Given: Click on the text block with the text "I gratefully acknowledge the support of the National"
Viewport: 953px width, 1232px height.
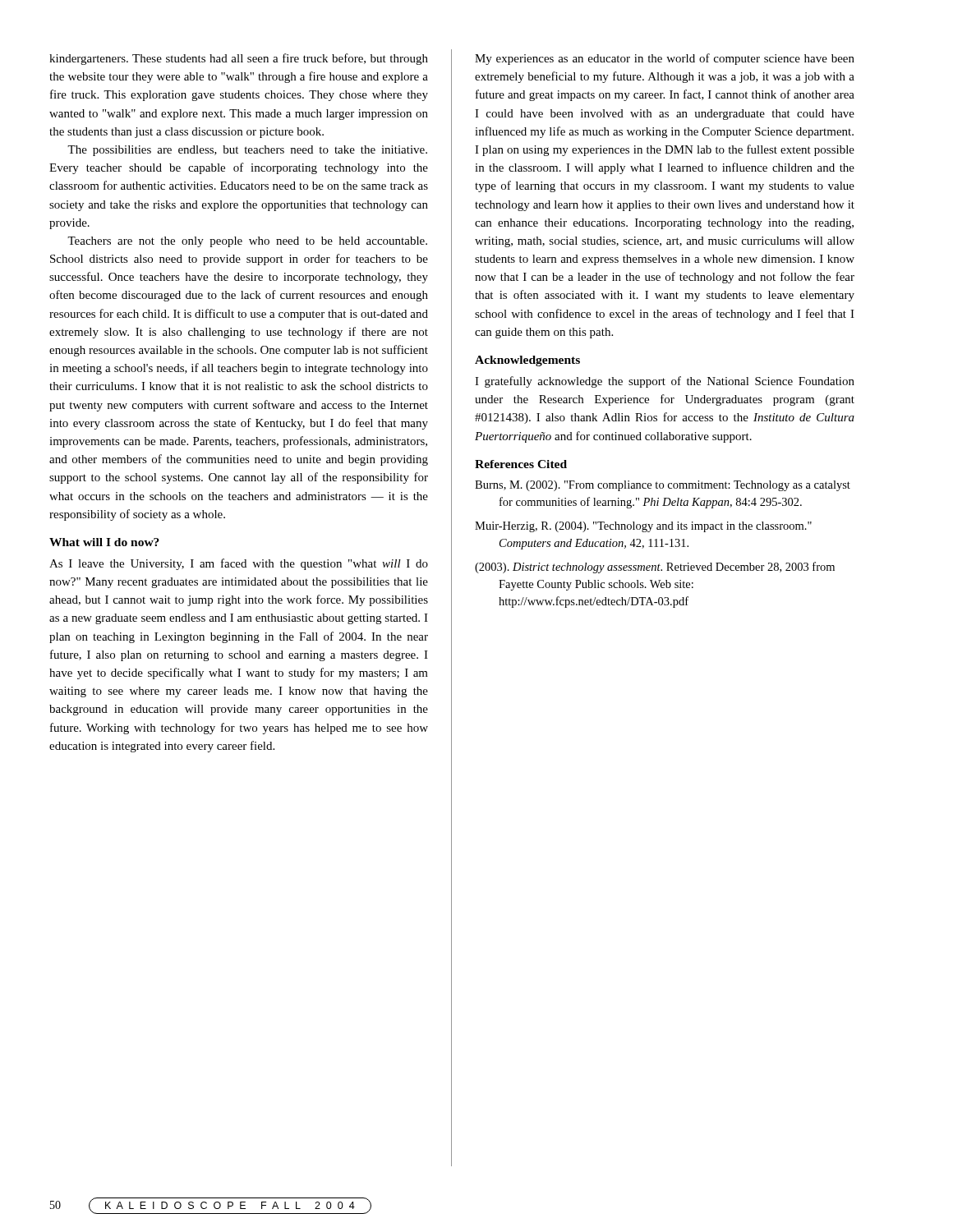Looking at the screenshot, I should pos(665,409).
